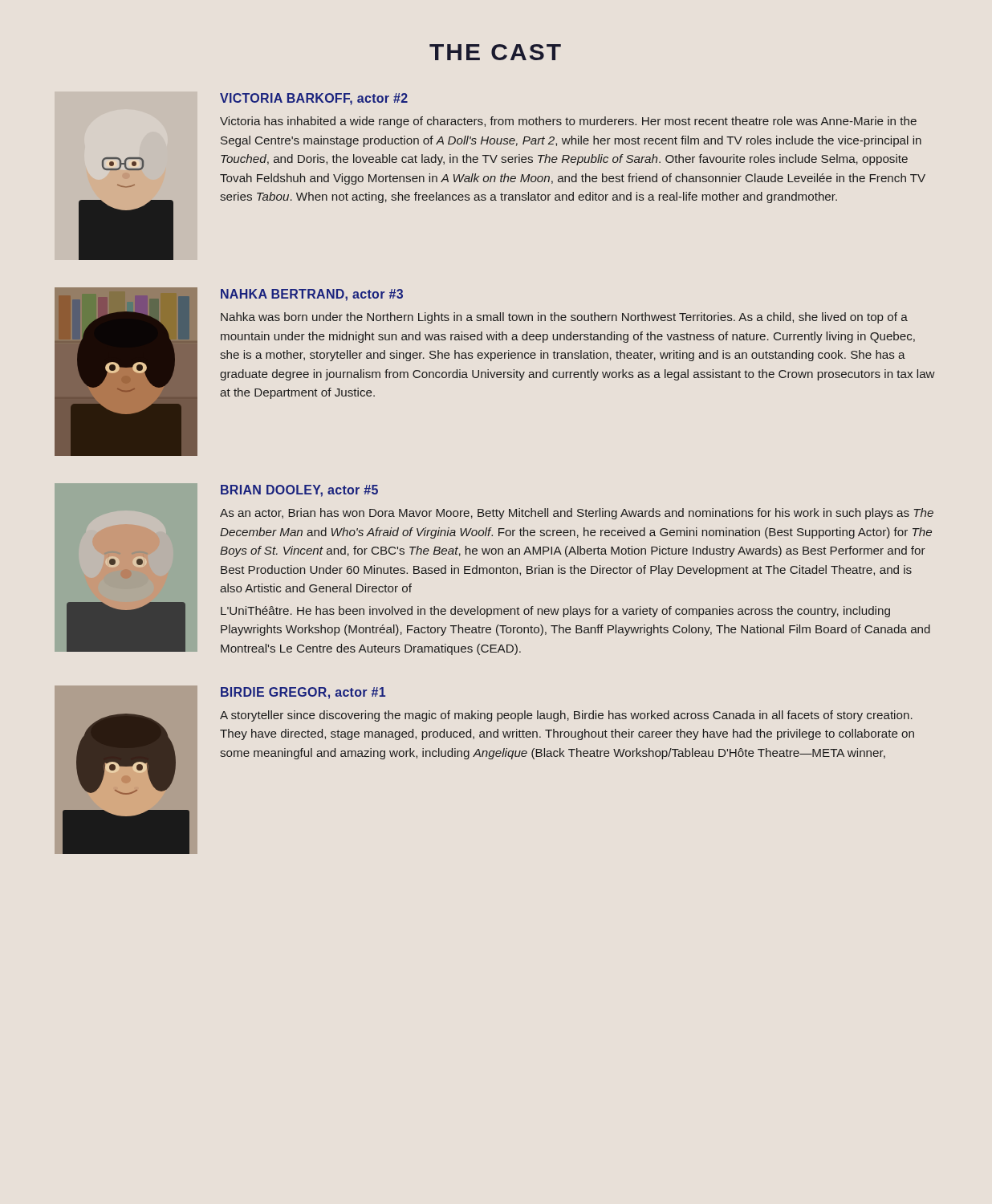The height and width of the screenshot is (1204, 992).
Task: Click on the text starting "THE CAST"
Action: pyautogui.click(x=496, y=52)
